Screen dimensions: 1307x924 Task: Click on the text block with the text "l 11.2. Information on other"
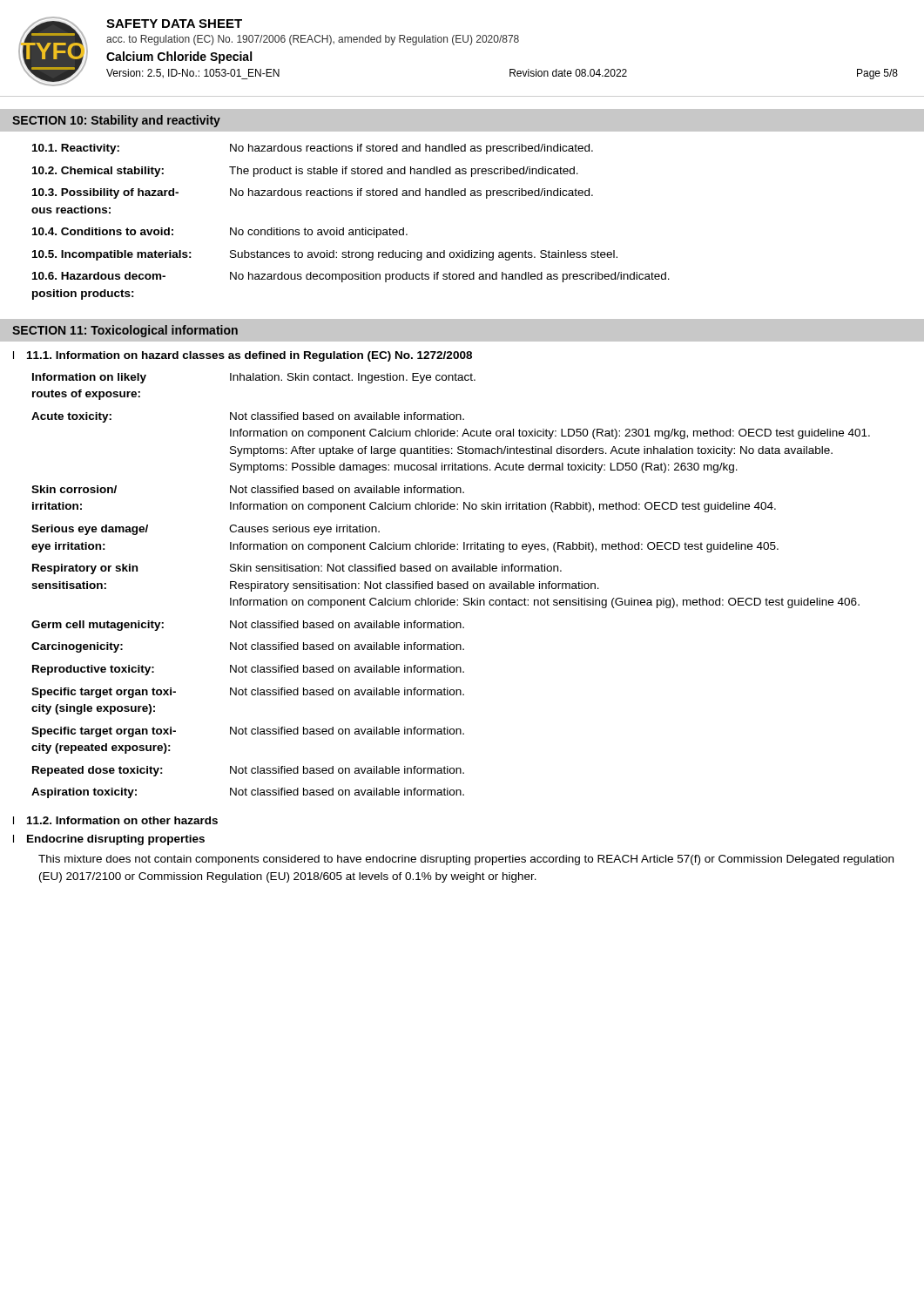[115, 820]
